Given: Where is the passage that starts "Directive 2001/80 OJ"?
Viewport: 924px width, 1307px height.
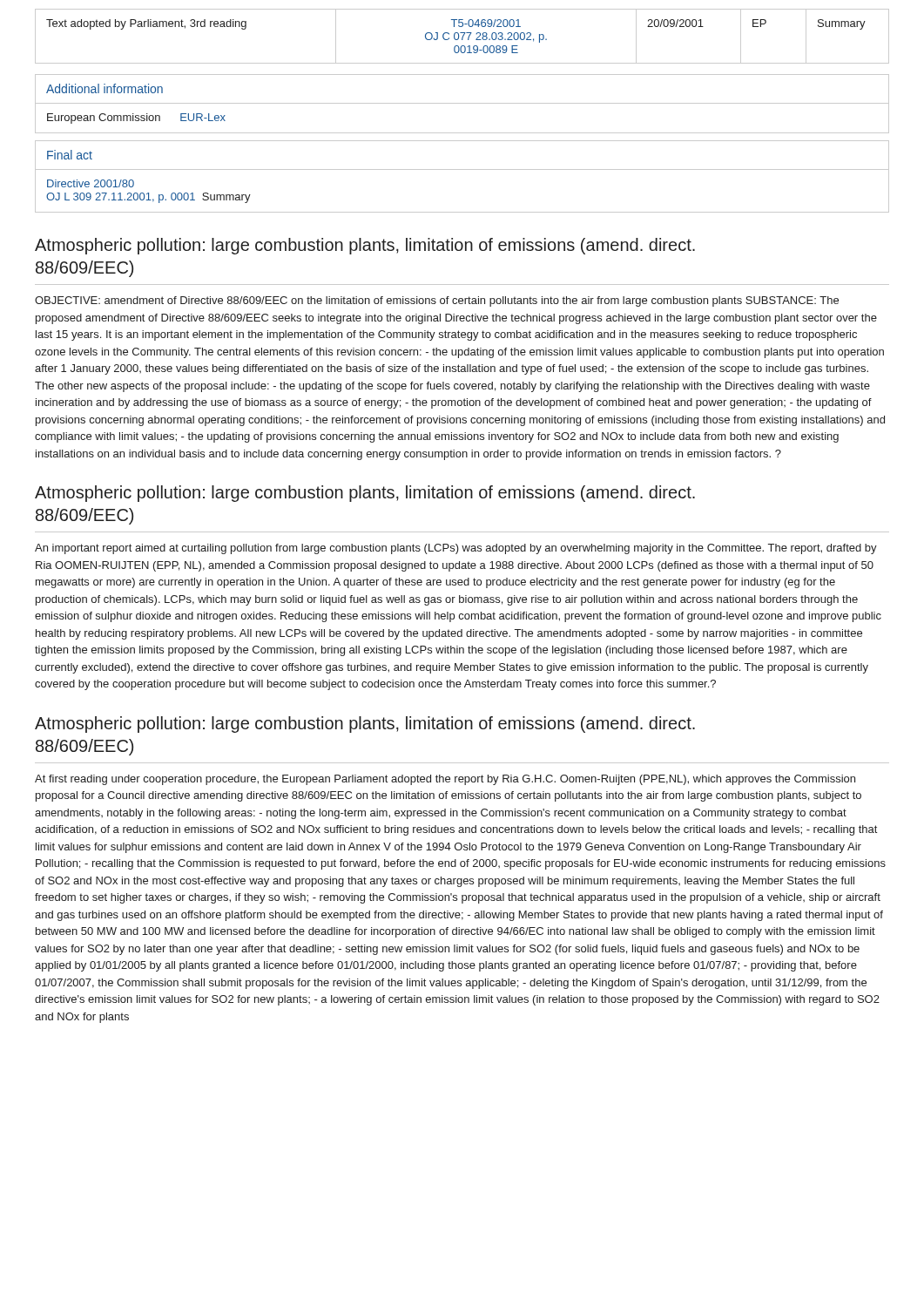Looking at the screenshot, I should [x=148, y=190].
